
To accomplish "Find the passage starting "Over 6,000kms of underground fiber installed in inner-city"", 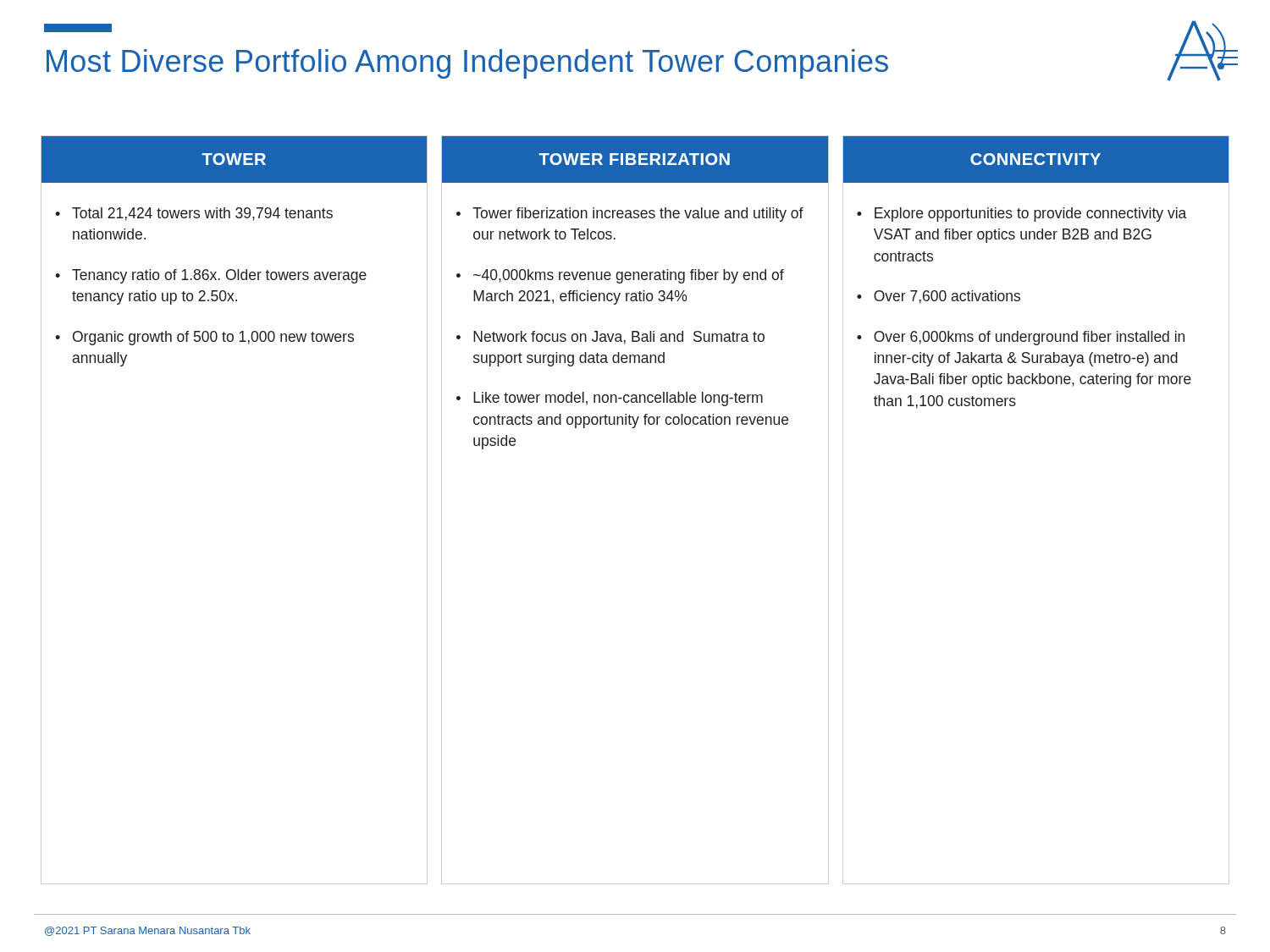I will tap(1032, 369).
